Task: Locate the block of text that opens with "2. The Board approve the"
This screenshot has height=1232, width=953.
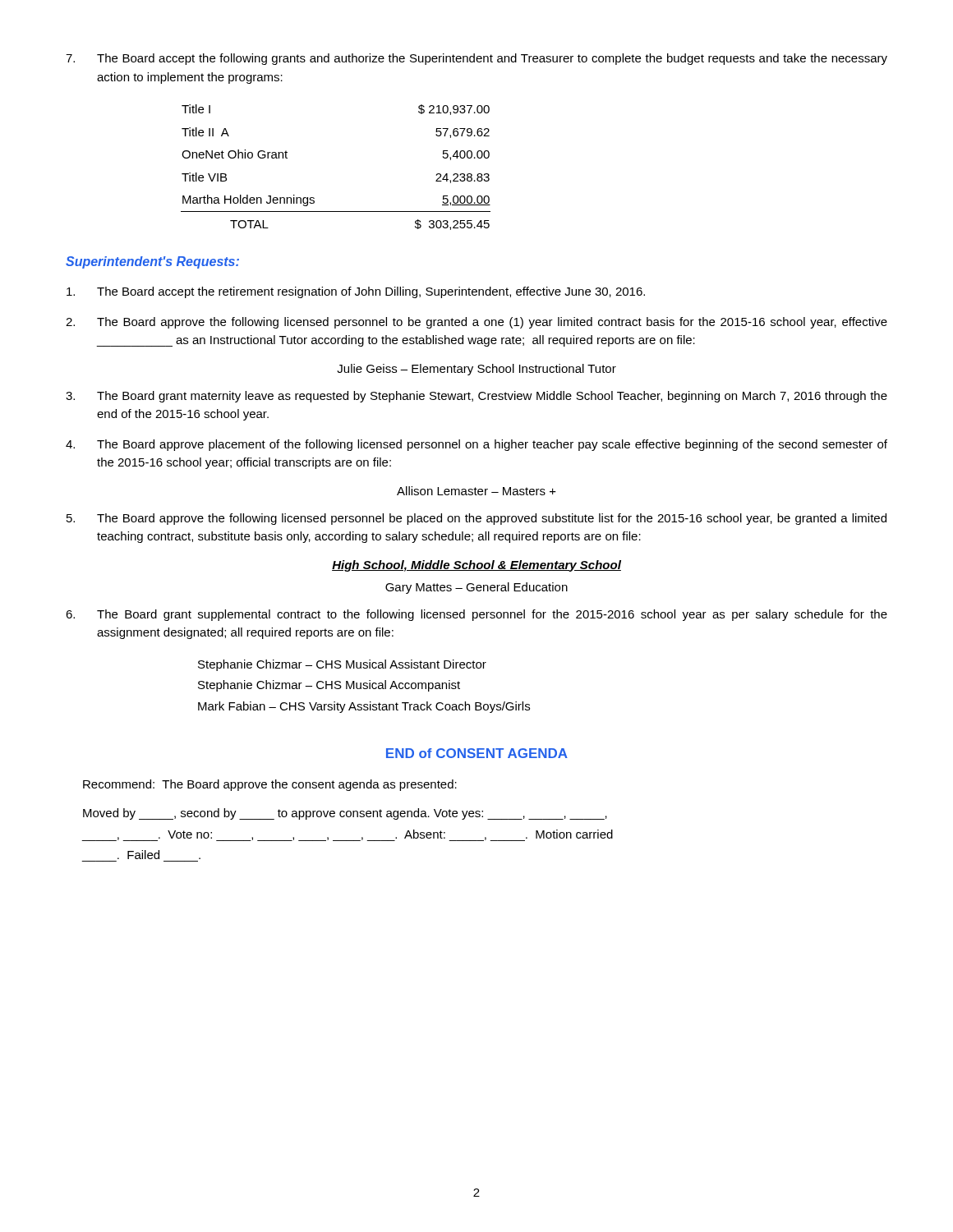Action: (x=476, y=331)
